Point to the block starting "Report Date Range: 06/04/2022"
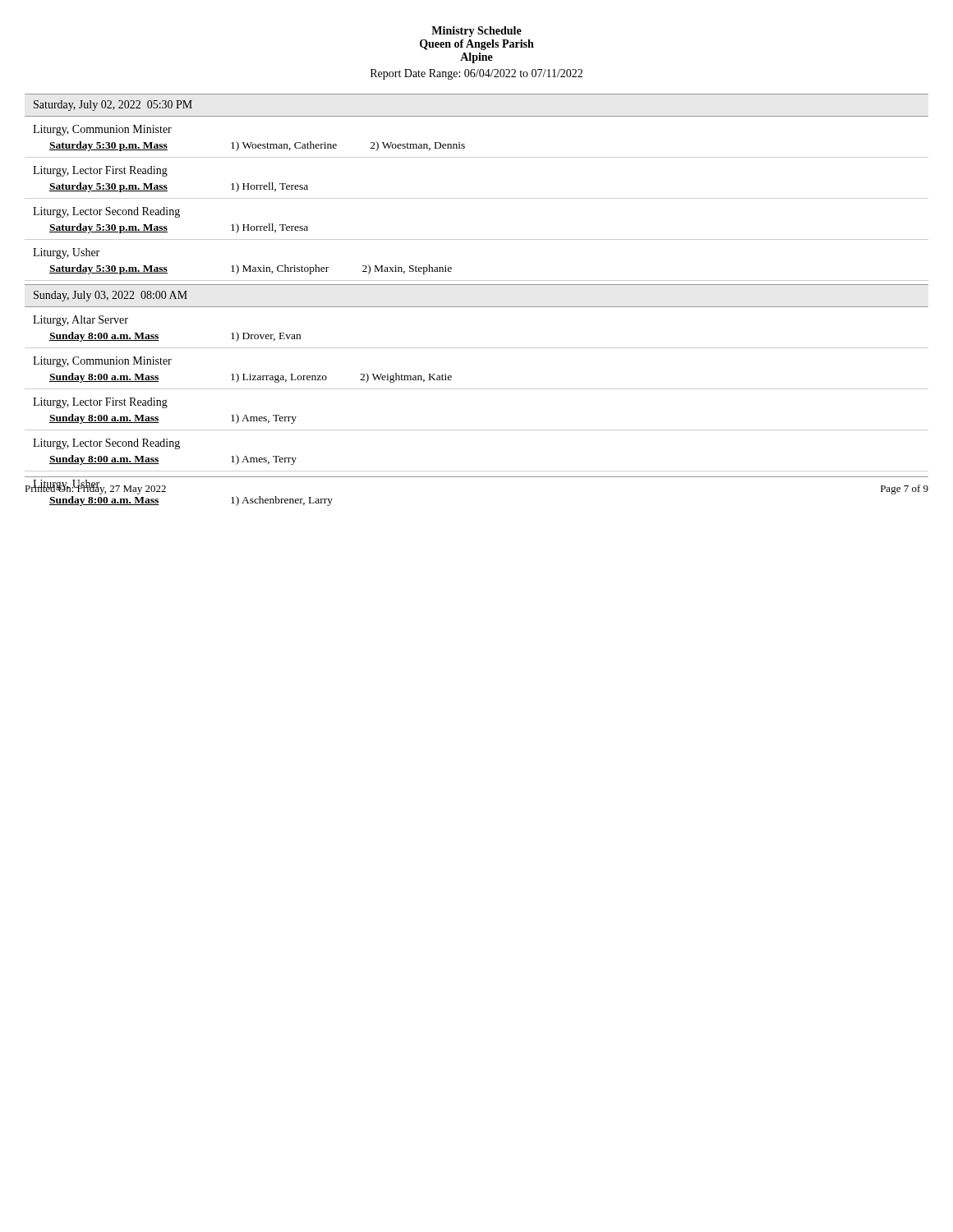This screenshot has width=953, height=1232. (x=476, y=74)
